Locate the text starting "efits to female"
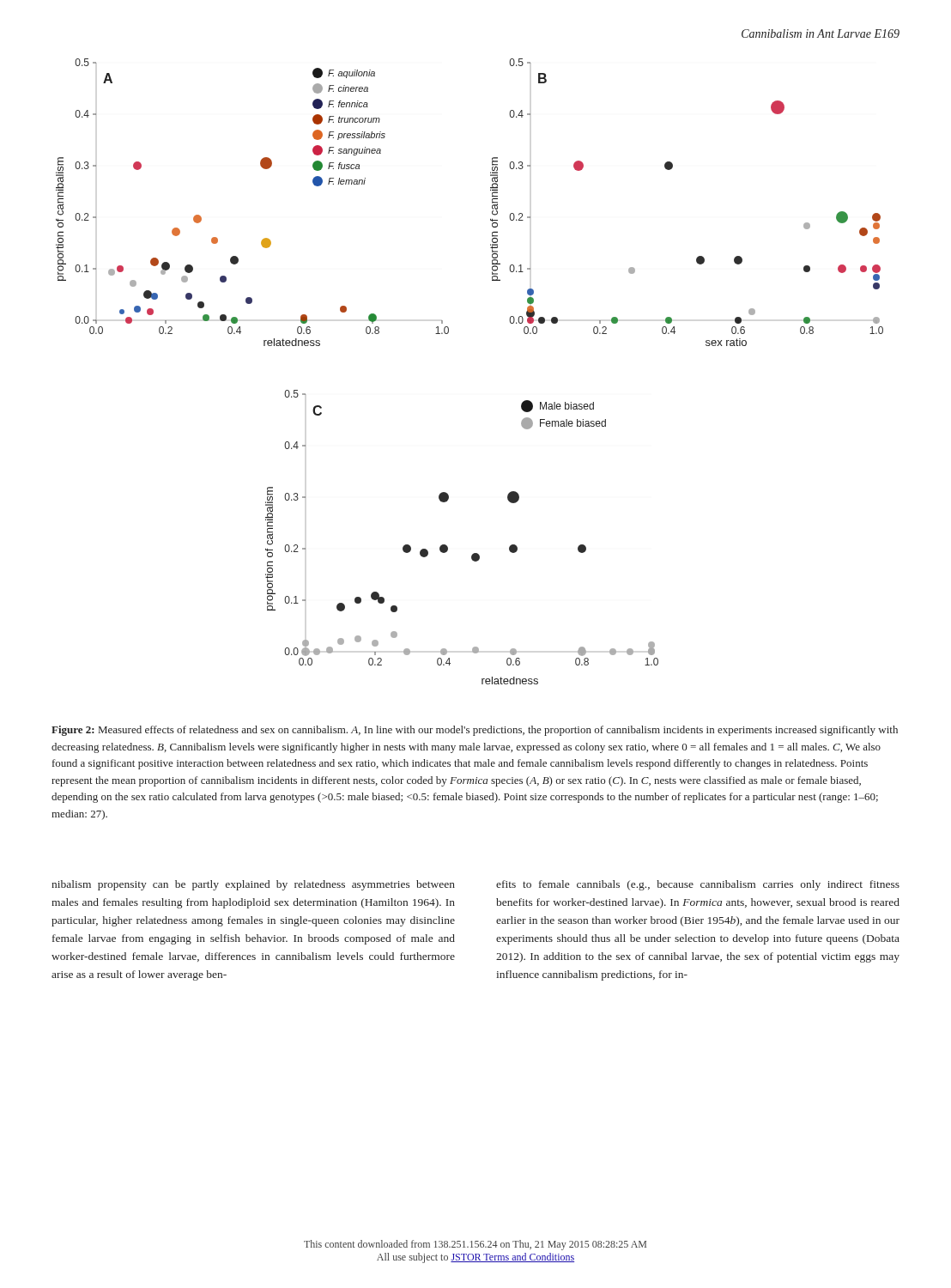 point(698,929)
